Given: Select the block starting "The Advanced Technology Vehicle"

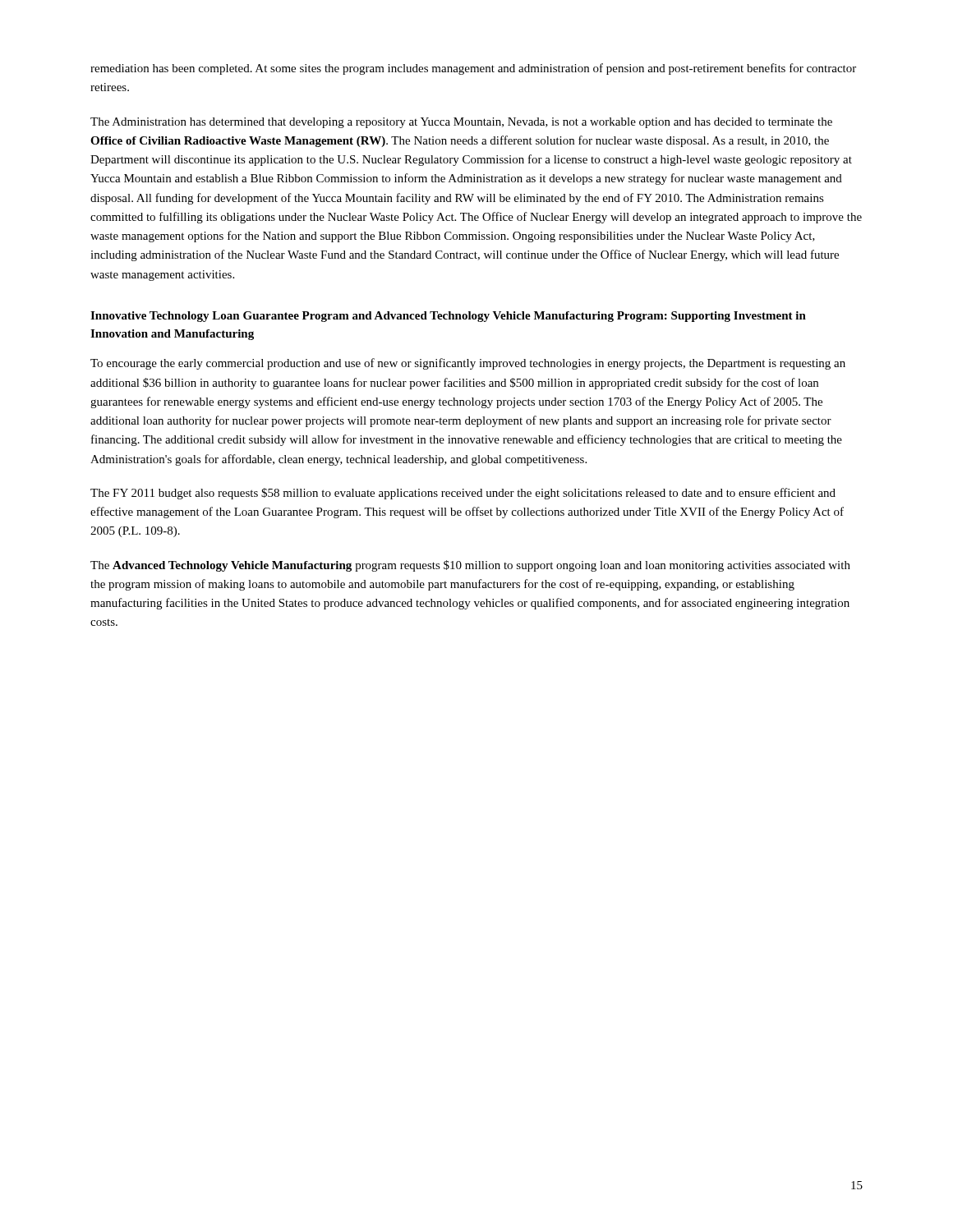Looking at the screenshot, I should pos(470,593).
